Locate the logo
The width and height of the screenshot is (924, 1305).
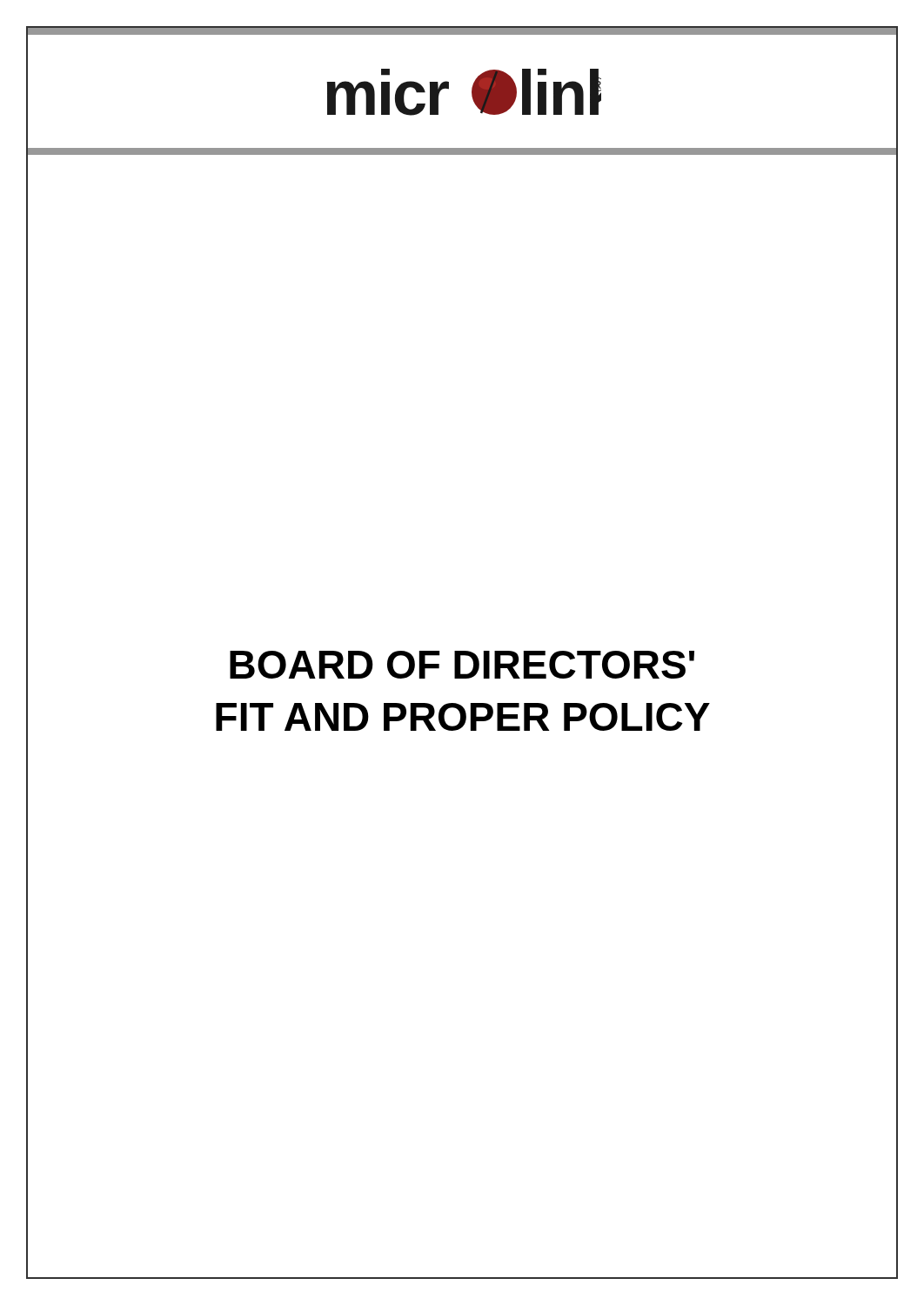coord(462,91)
